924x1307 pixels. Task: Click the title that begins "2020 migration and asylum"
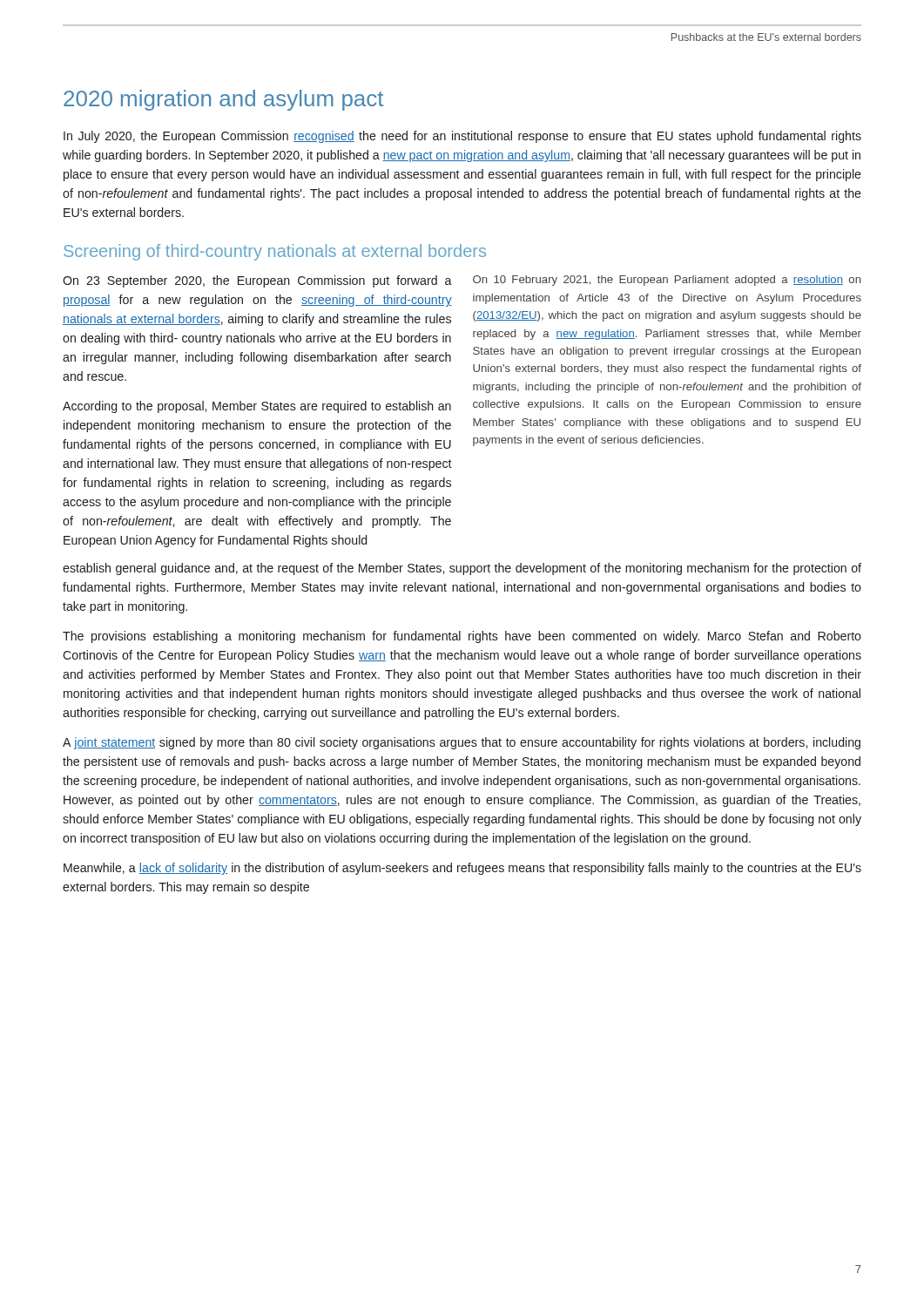[223, 98]
